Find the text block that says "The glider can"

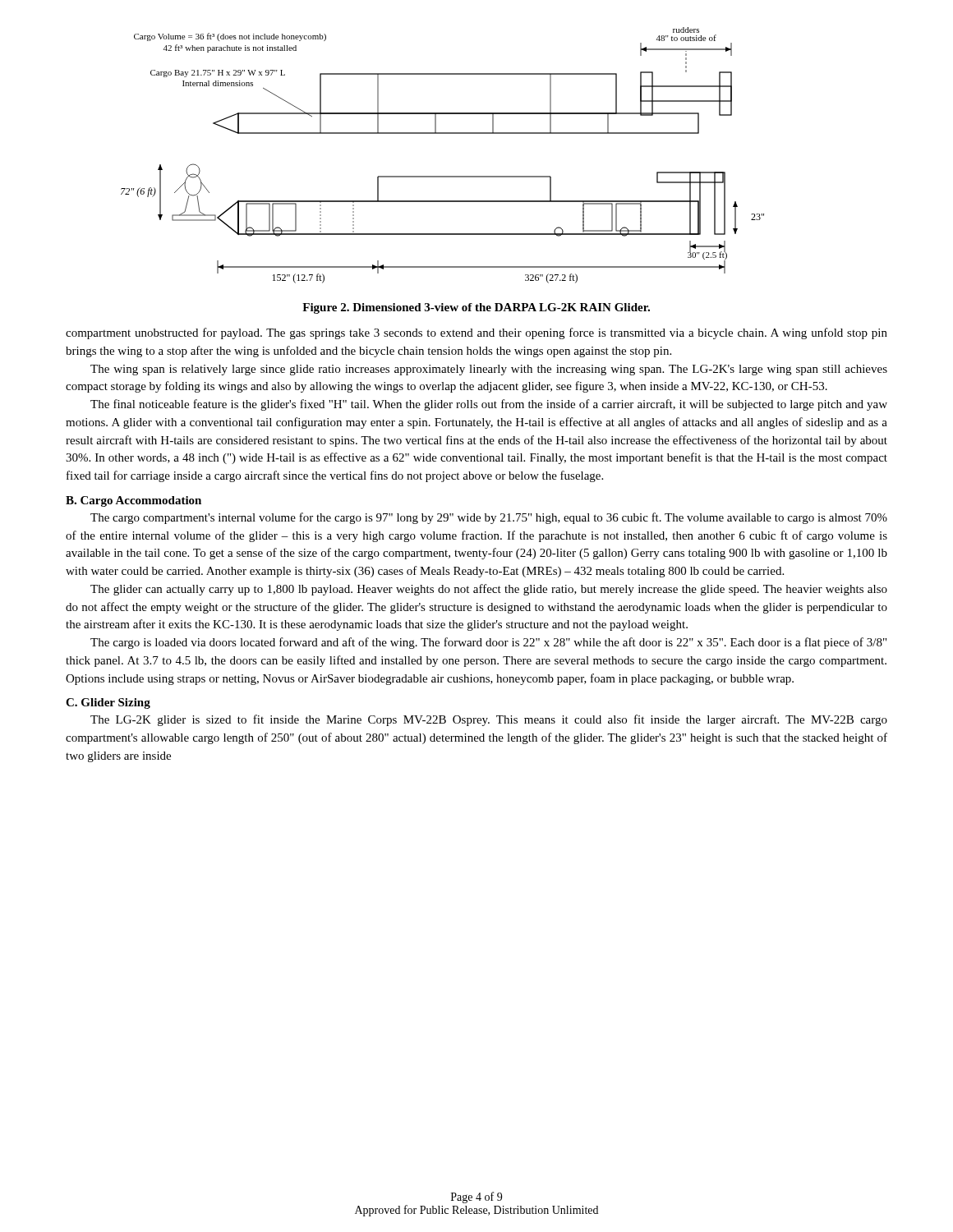476,607
